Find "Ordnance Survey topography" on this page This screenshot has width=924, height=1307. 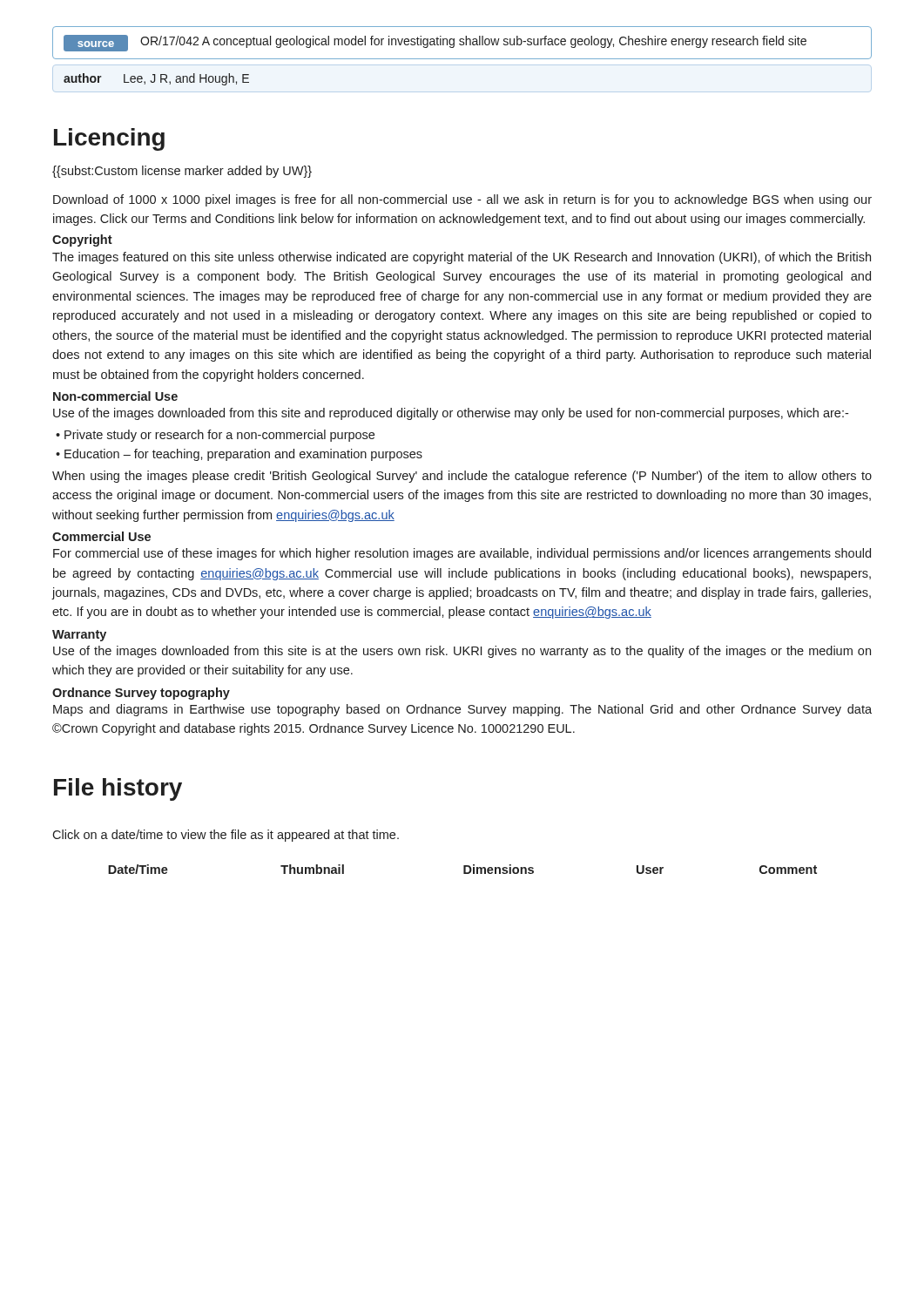(141, 693)
